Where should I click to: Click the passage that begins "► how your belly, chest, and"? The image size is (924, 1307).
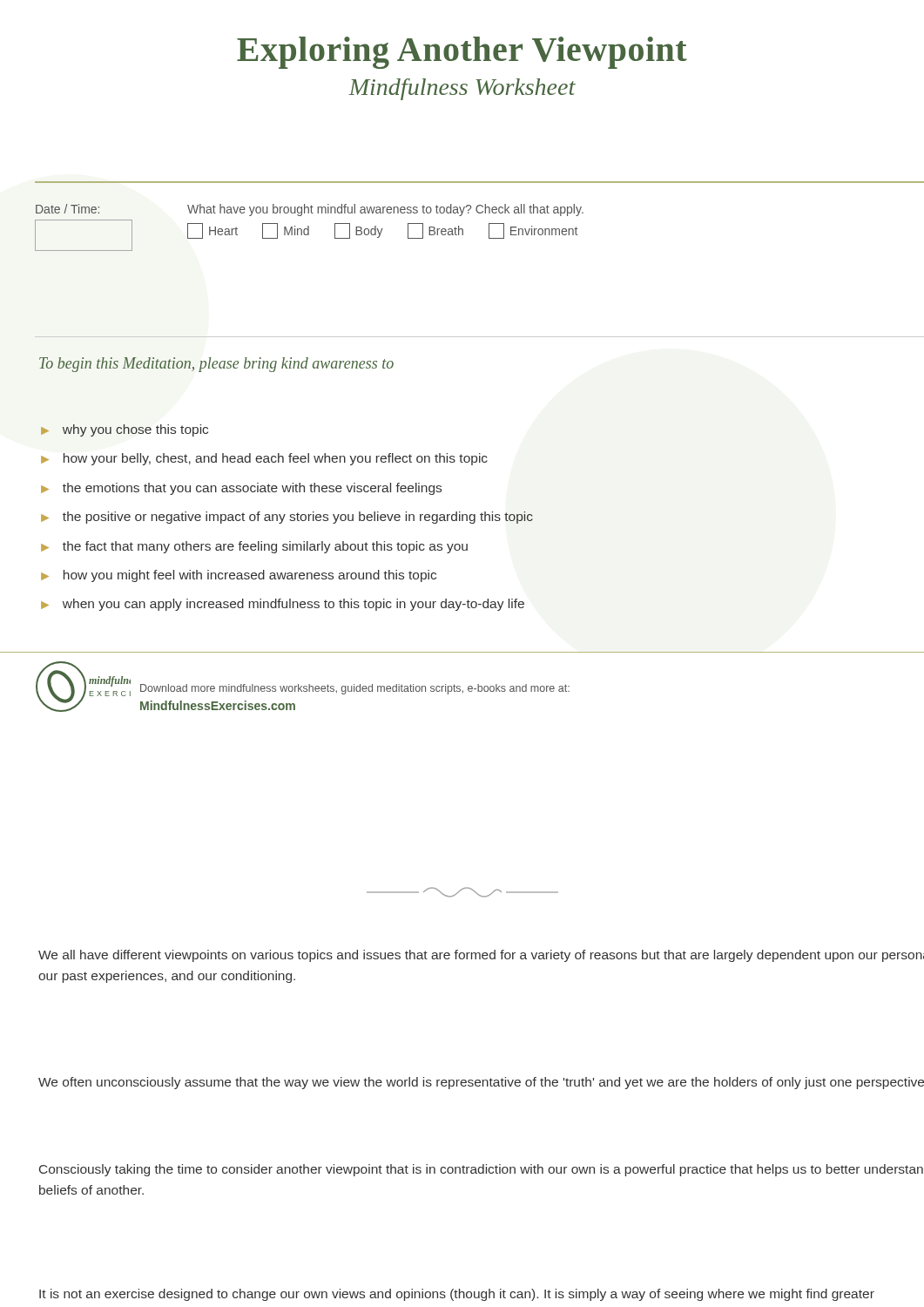coord(263,459)
